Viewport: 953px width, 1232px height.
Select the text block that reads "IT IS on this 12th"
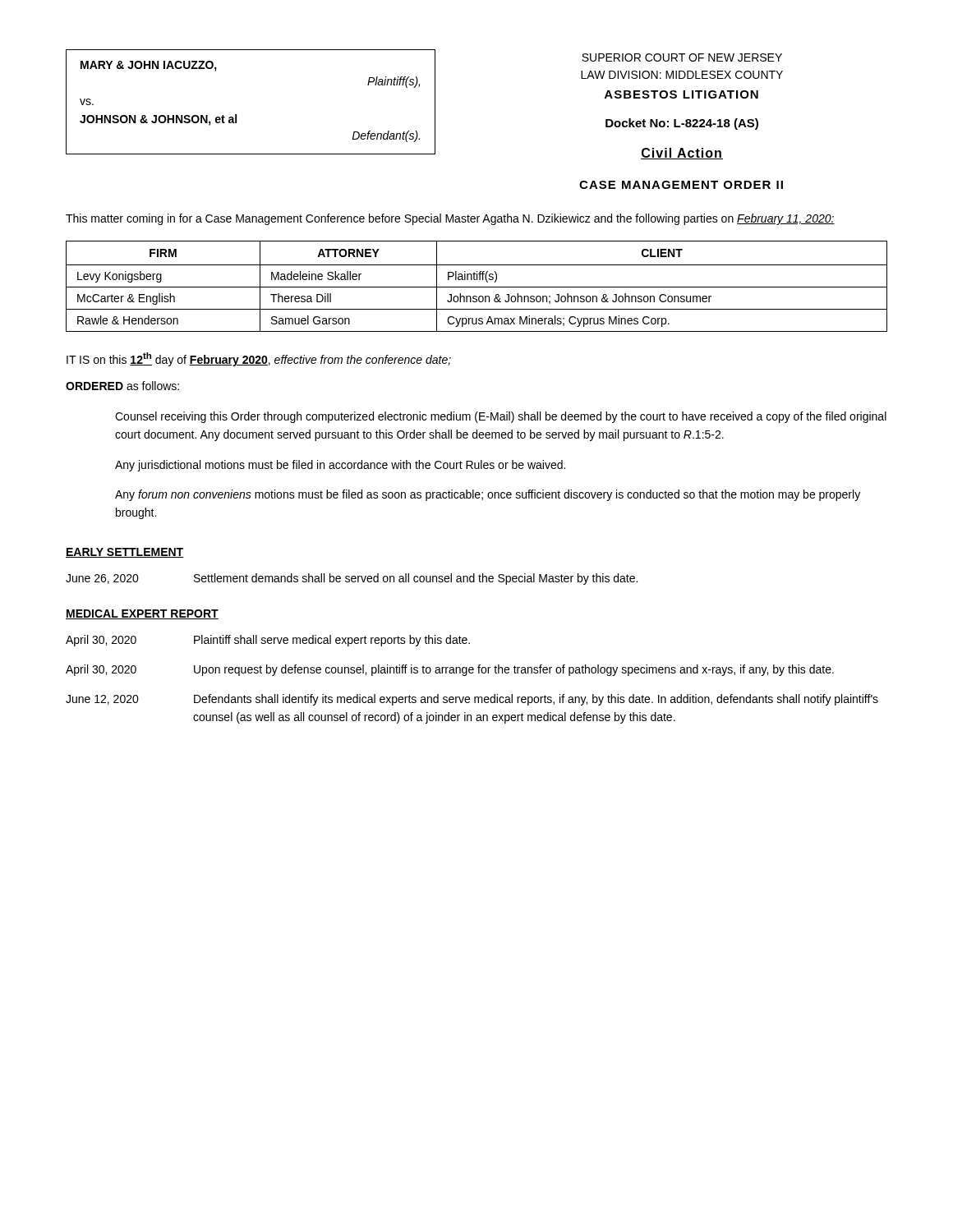(x=258, y=358)
